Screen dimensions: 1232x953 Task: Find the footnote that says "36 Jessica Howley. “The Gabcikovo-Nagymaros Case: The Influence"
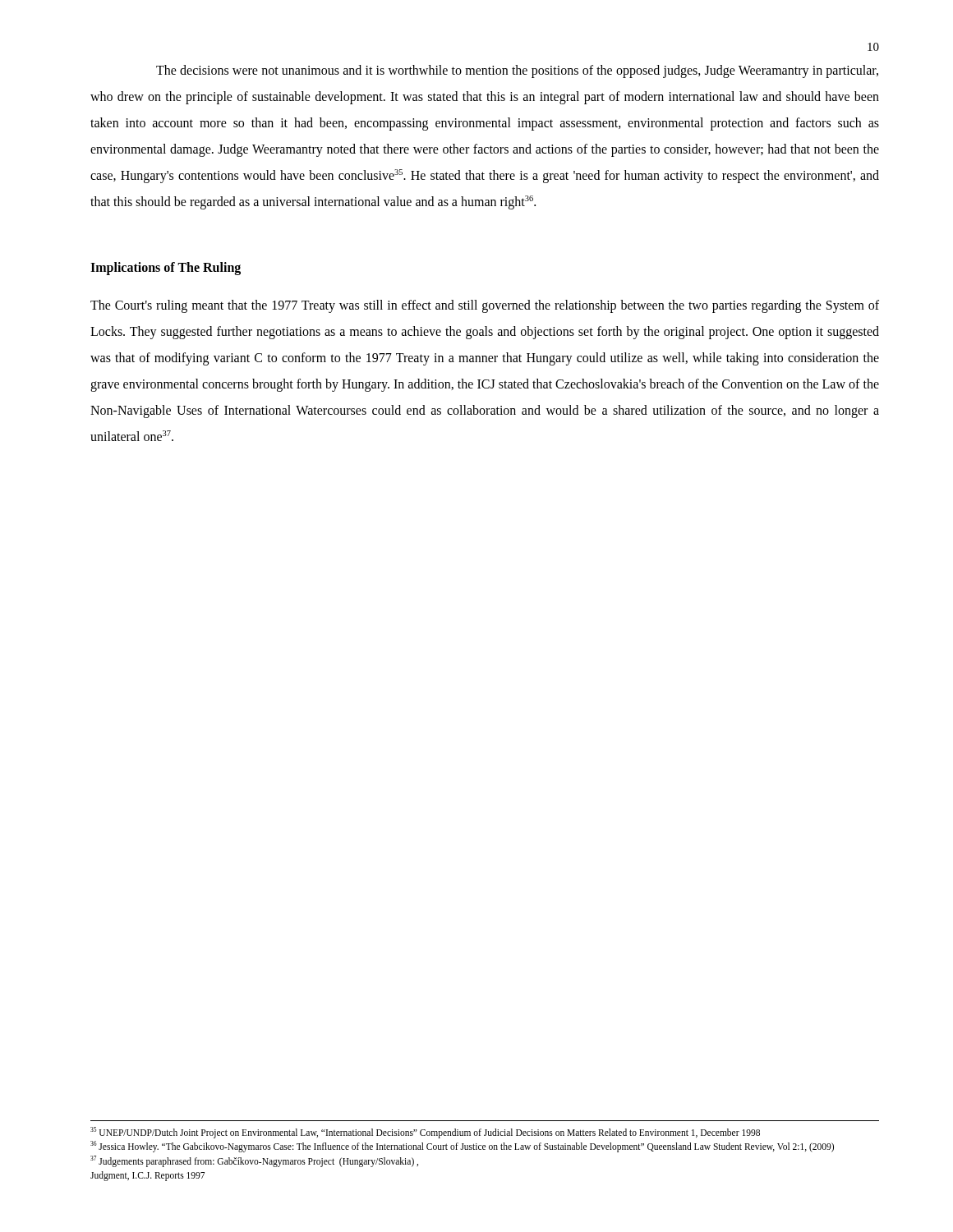coord(462,1146)
